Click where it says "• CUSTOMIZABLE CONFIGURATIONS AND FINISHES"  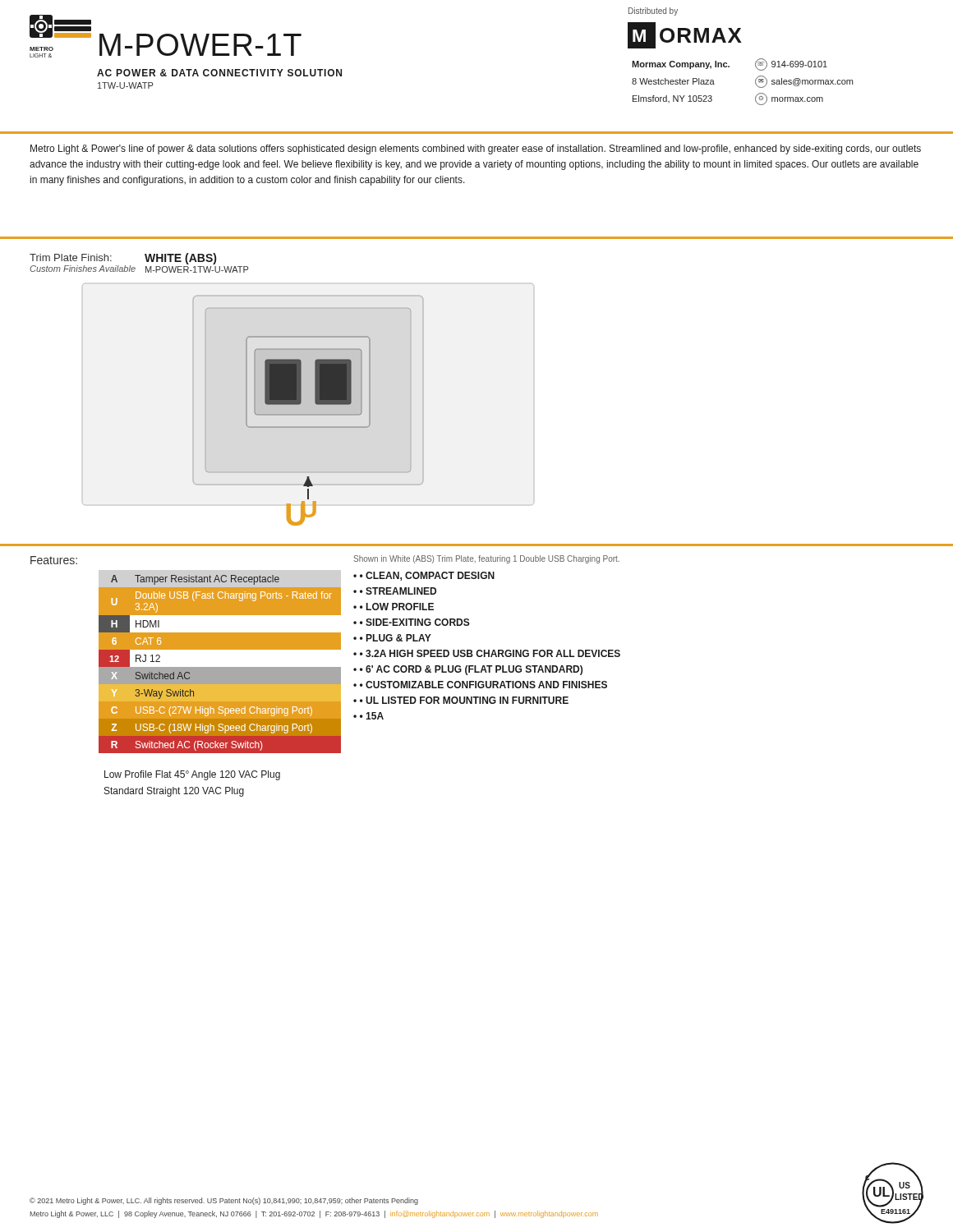[484, 685]
